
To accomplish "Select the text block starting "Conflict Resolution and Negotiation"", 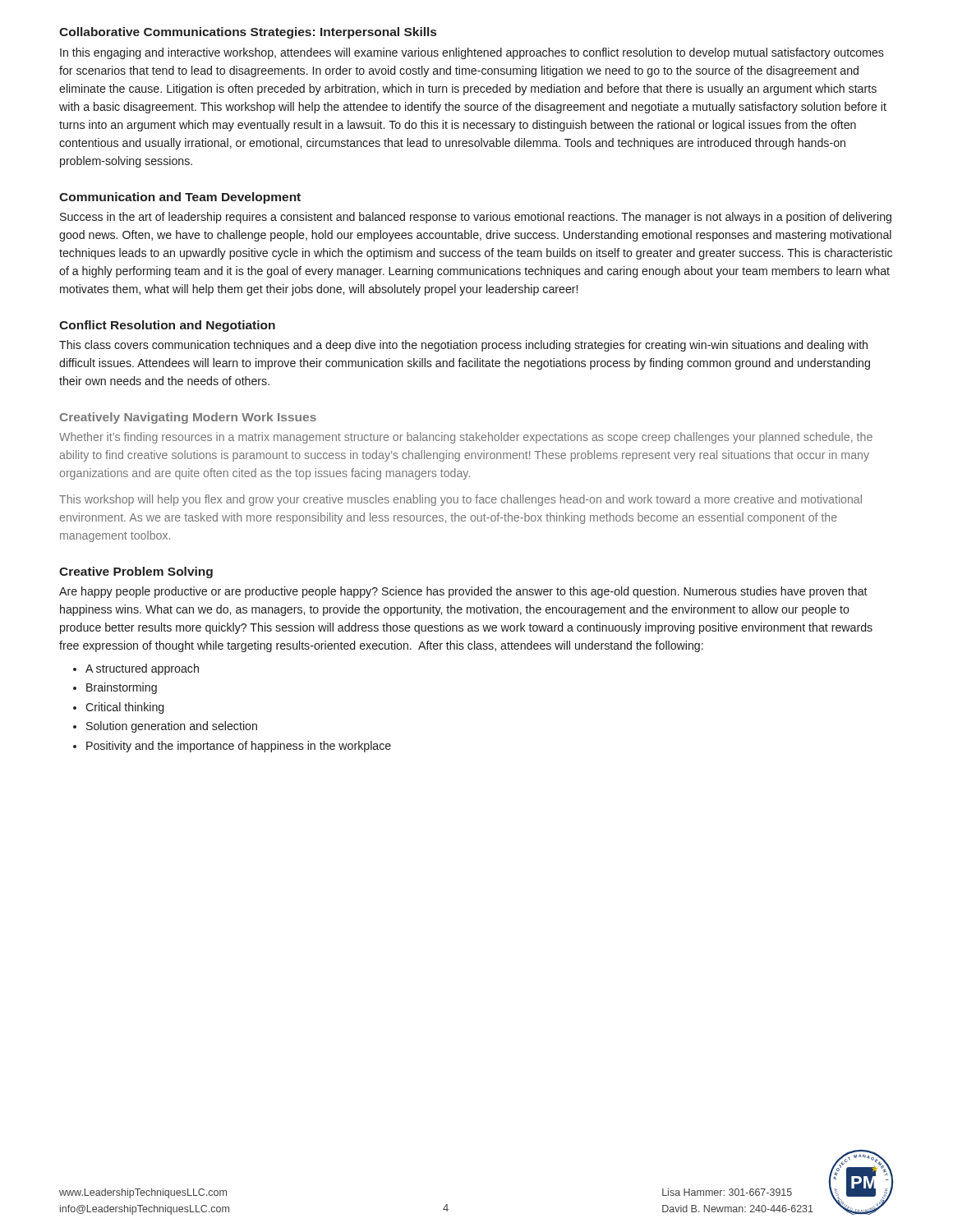I will 167,325.
